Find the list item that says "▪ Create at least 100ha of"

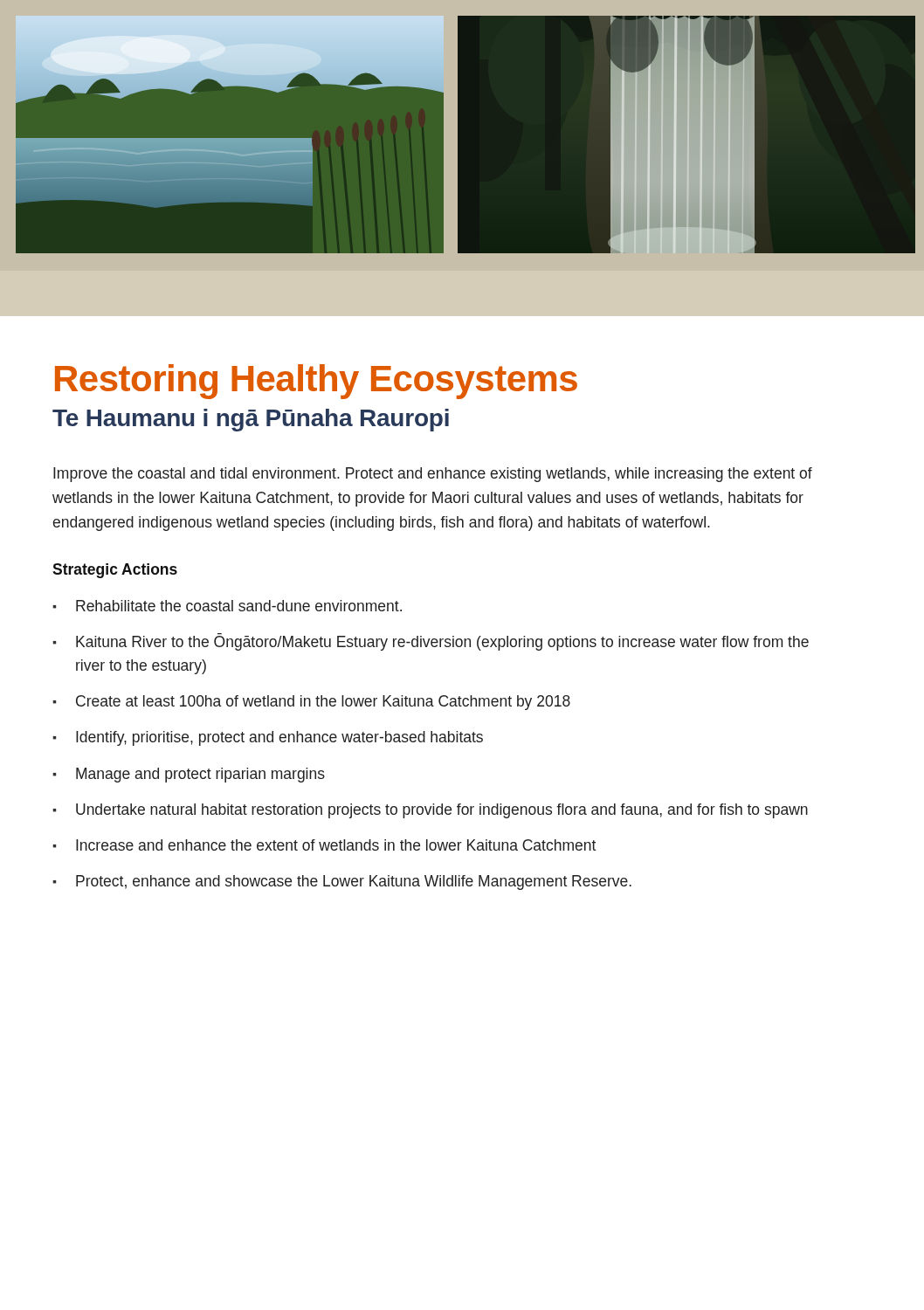[311, 702]
